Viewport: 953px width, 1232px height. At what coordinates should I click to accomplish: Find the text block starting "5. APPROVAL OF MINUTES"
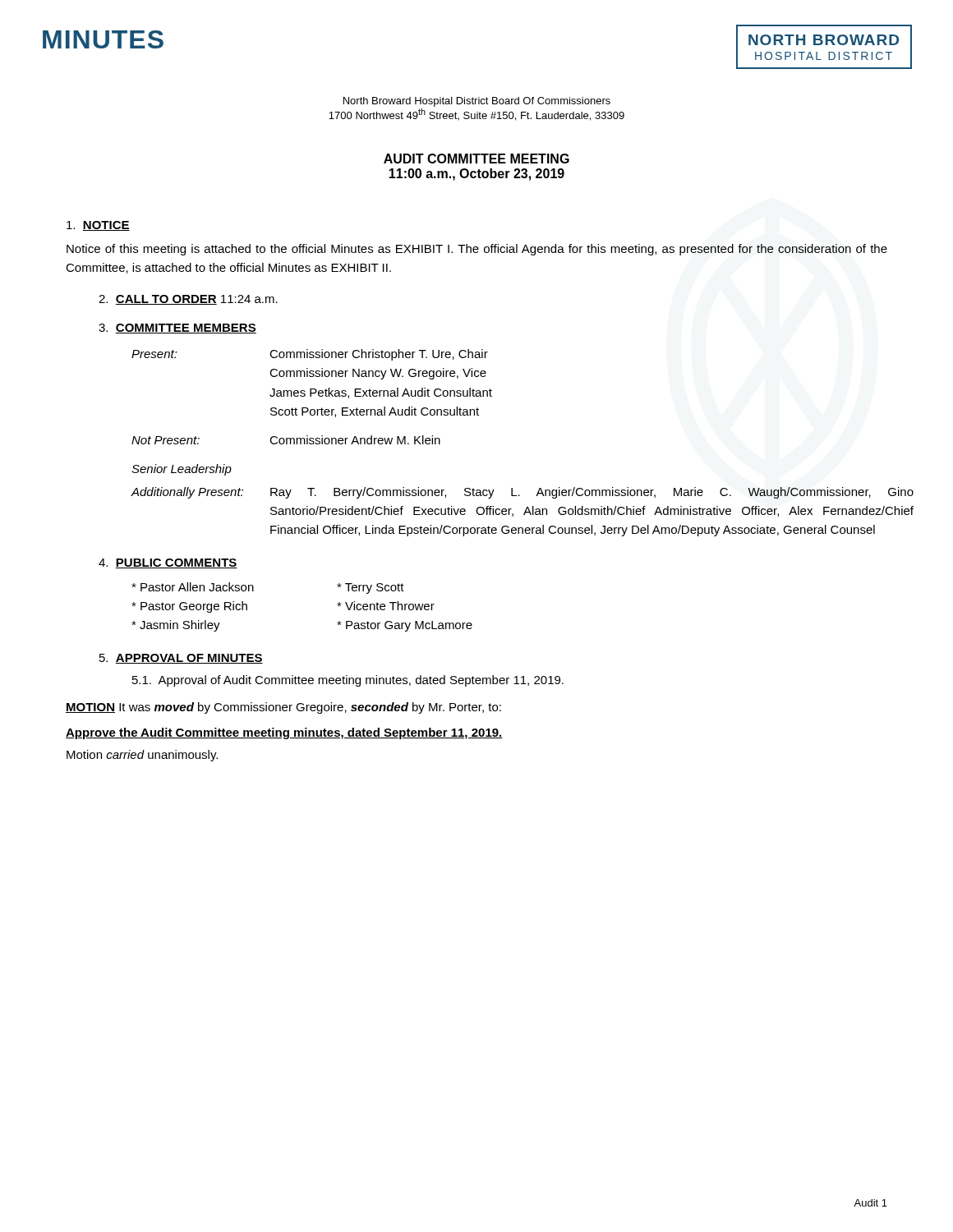coord(180,658)
